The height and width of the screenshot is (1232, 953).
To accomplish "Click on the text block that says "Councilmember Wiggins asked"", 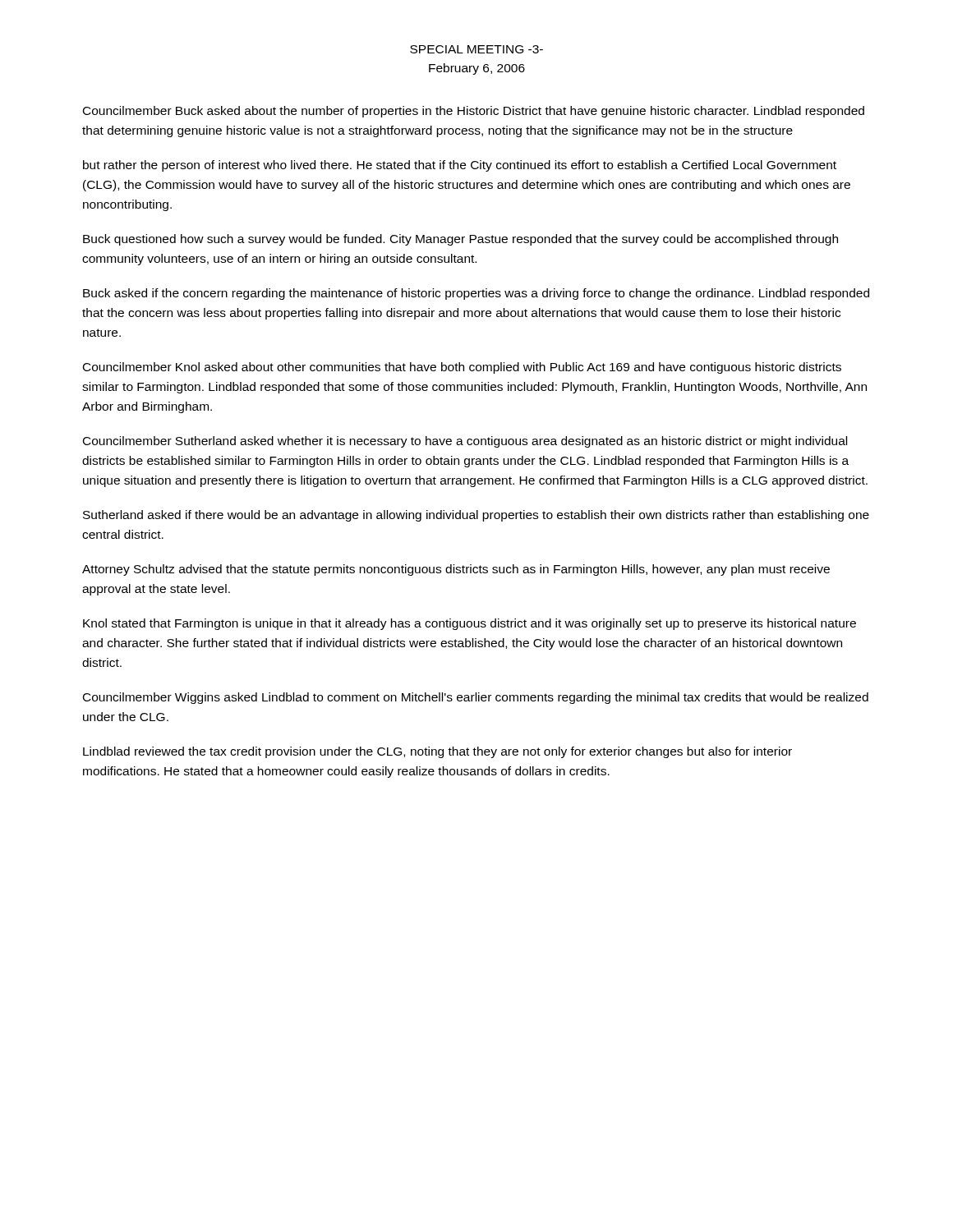I will [x=475, y=707].
